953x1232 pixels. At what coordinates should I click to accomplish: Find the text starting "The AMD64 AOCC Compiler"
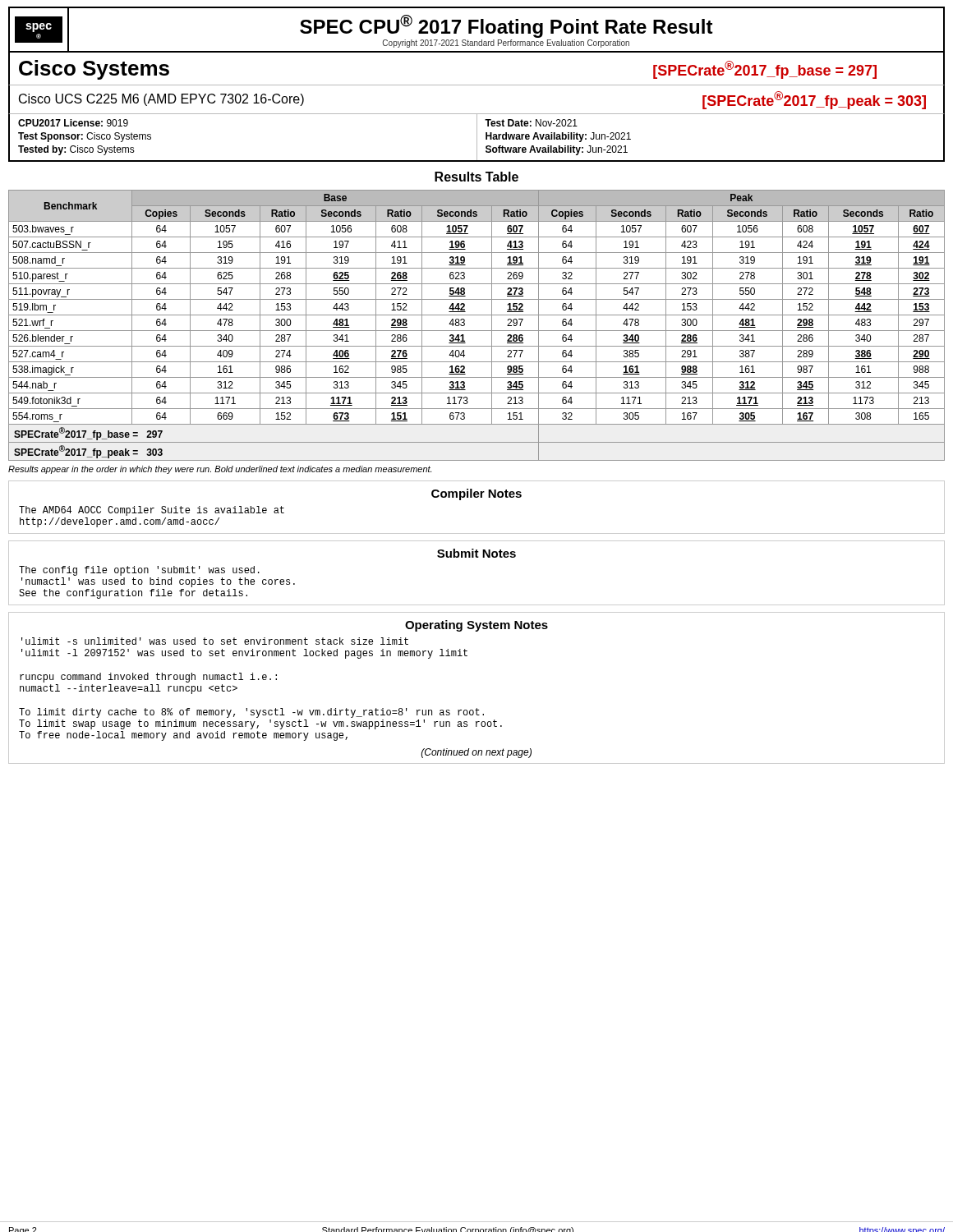coord(152,517)
